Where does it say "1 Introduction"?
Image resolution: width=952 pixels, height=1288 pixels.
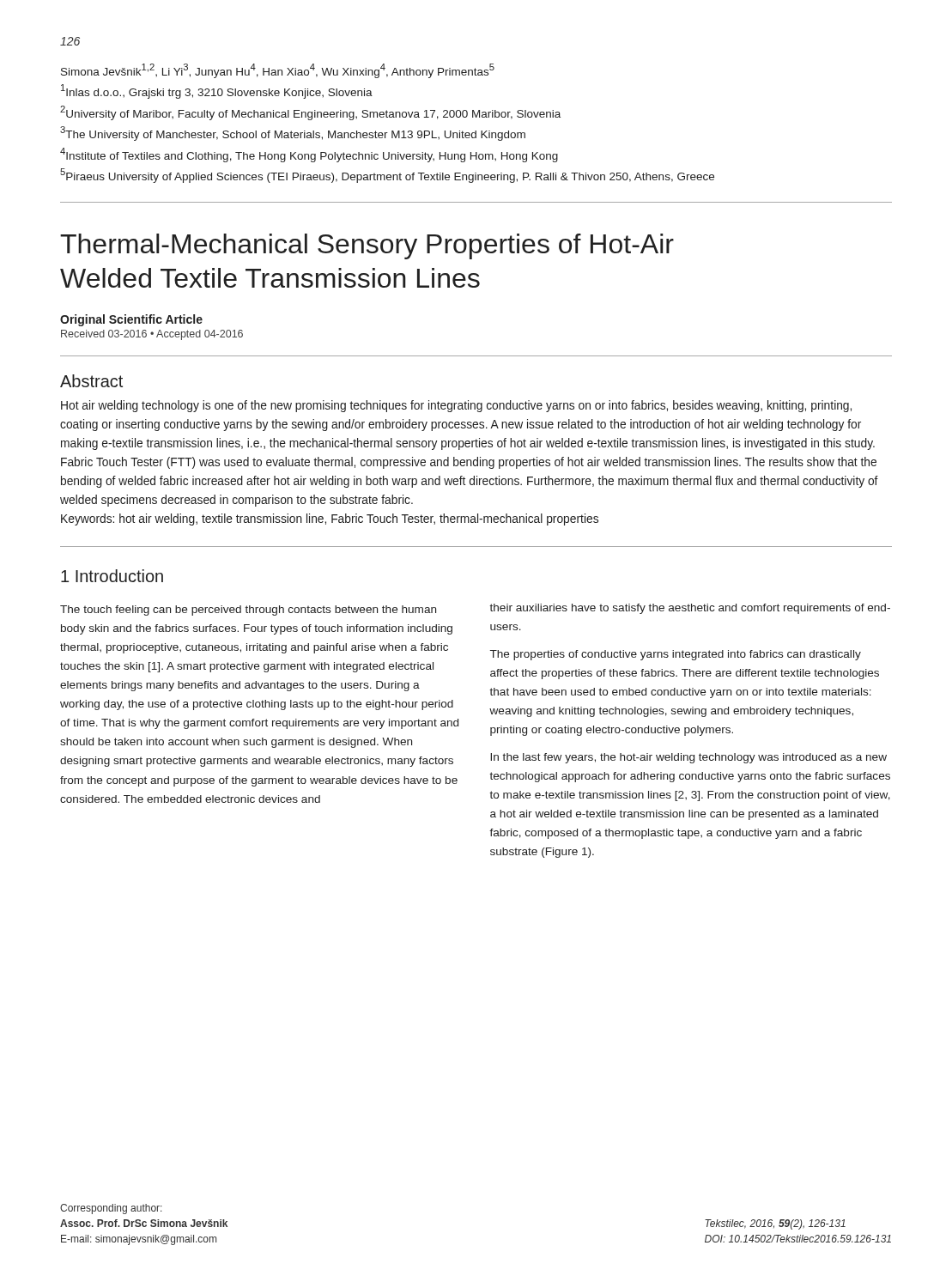pyautogui.click(x=112, y=576)
